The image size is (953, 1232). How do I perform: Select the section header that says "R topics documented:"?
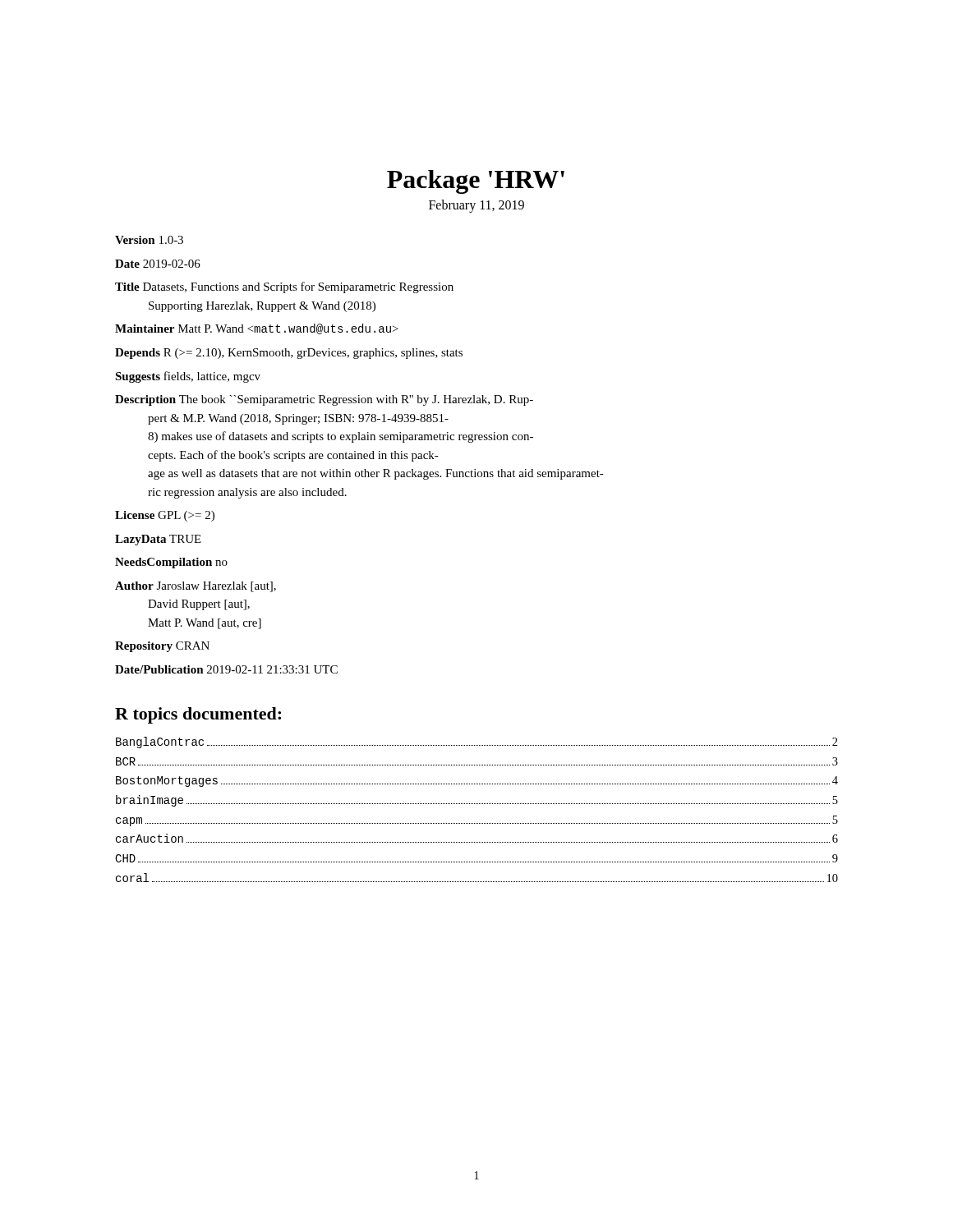coord(199,713)
